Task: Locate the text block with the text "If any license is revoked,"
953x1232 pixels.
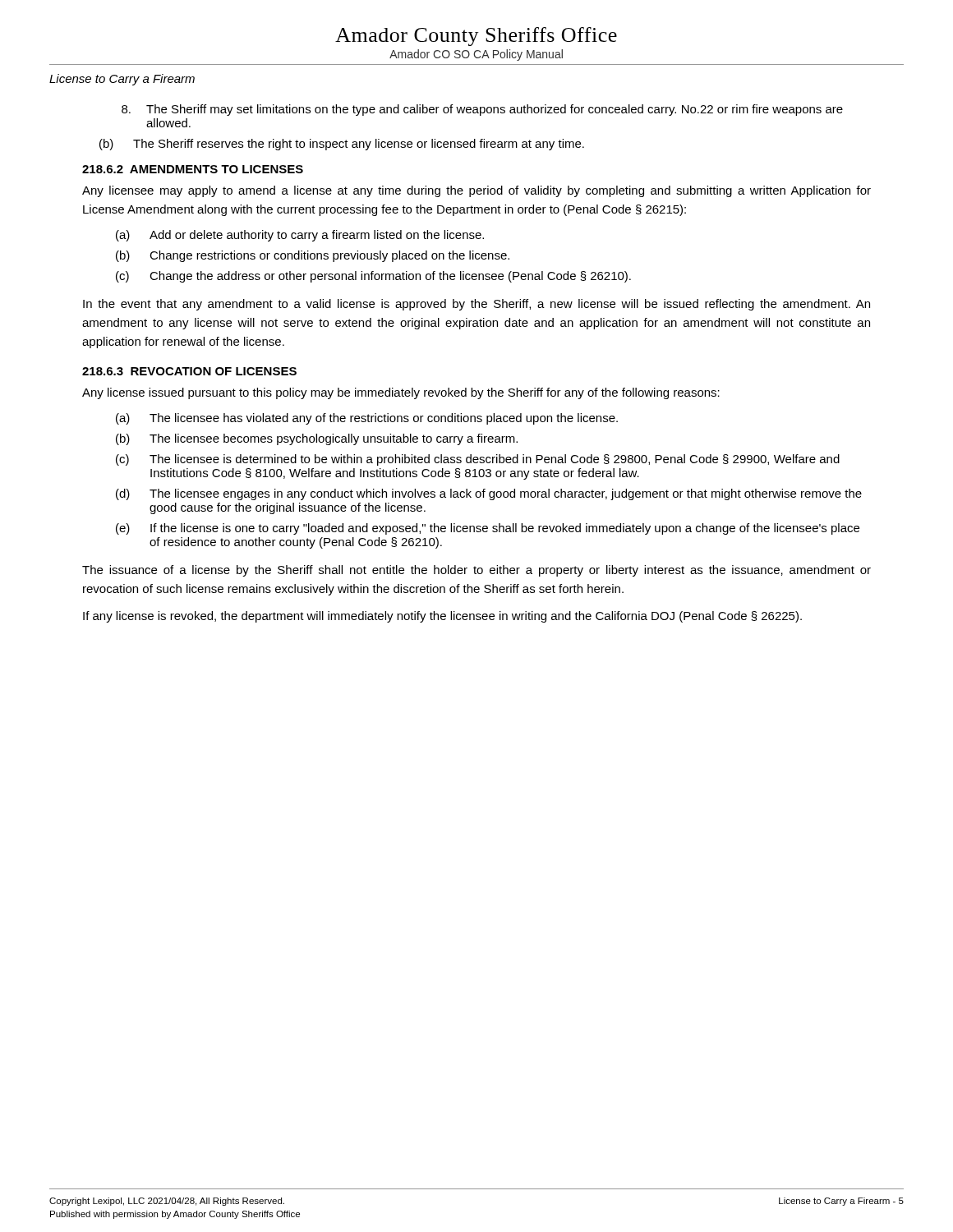Action: [442, 616]
